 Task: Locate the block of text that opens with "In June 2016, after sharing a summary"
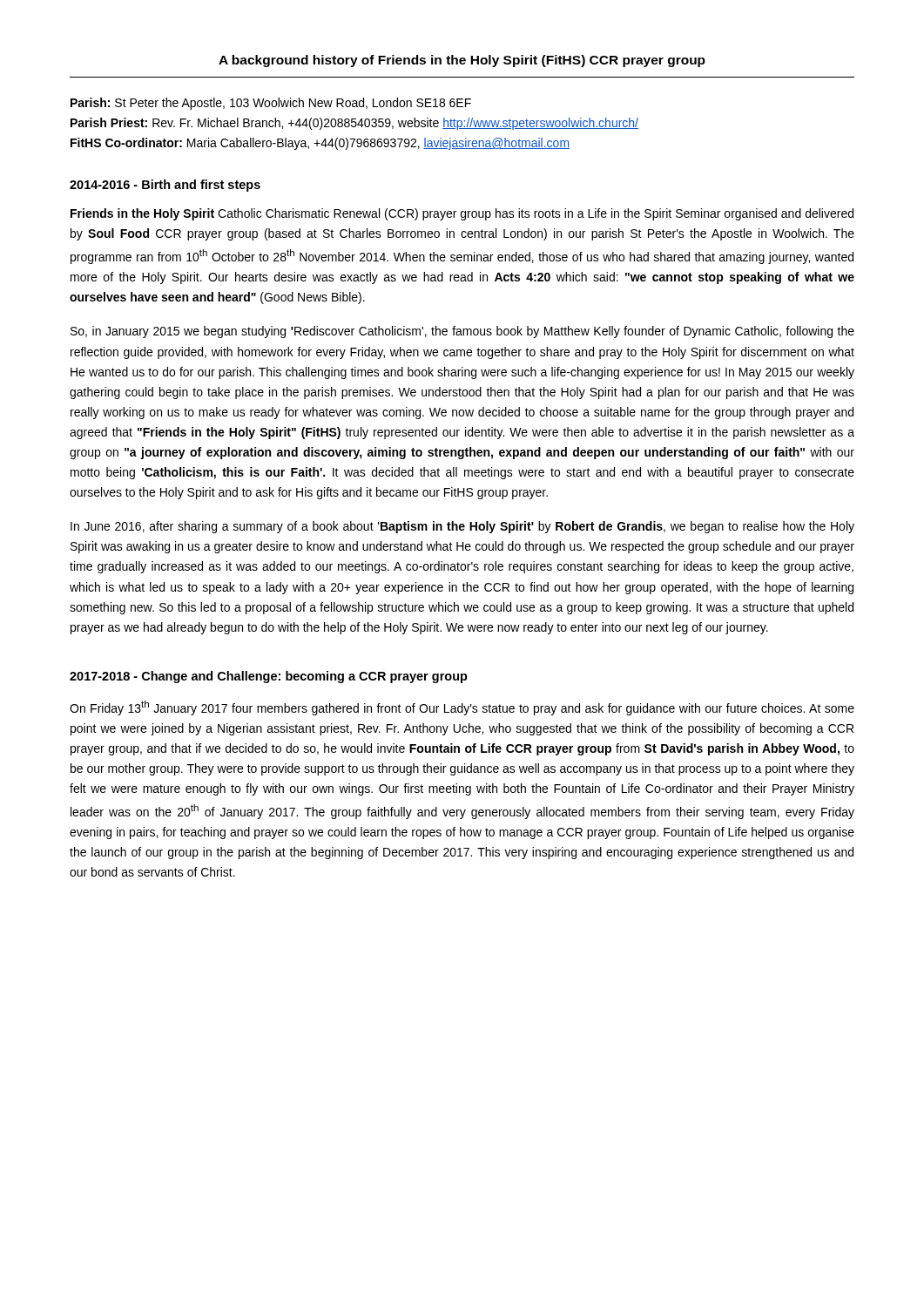coord(462,577)
